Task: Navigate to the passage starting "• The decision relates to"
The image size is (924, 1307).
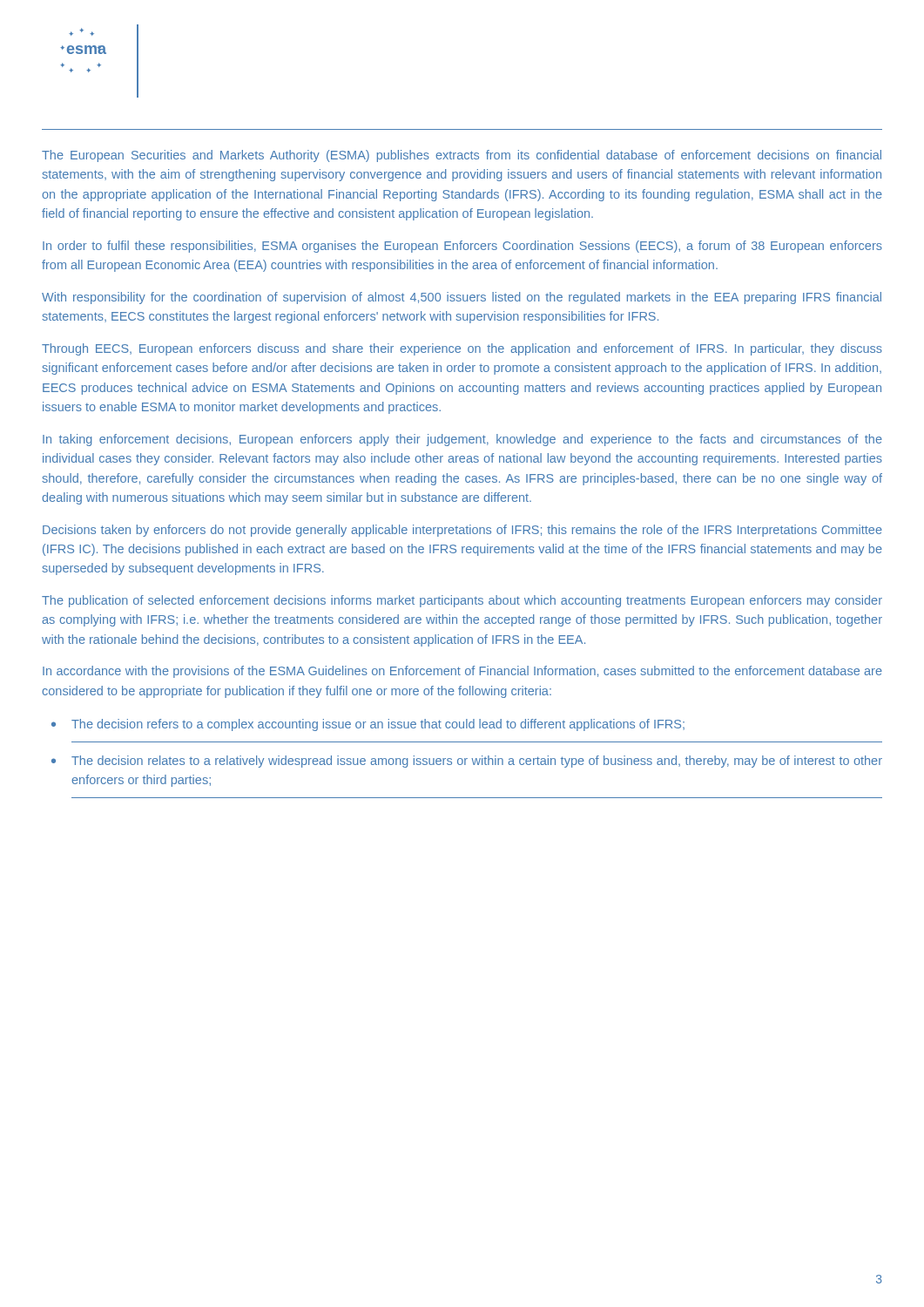Action: pyautogui.click(x=466, y=774)
